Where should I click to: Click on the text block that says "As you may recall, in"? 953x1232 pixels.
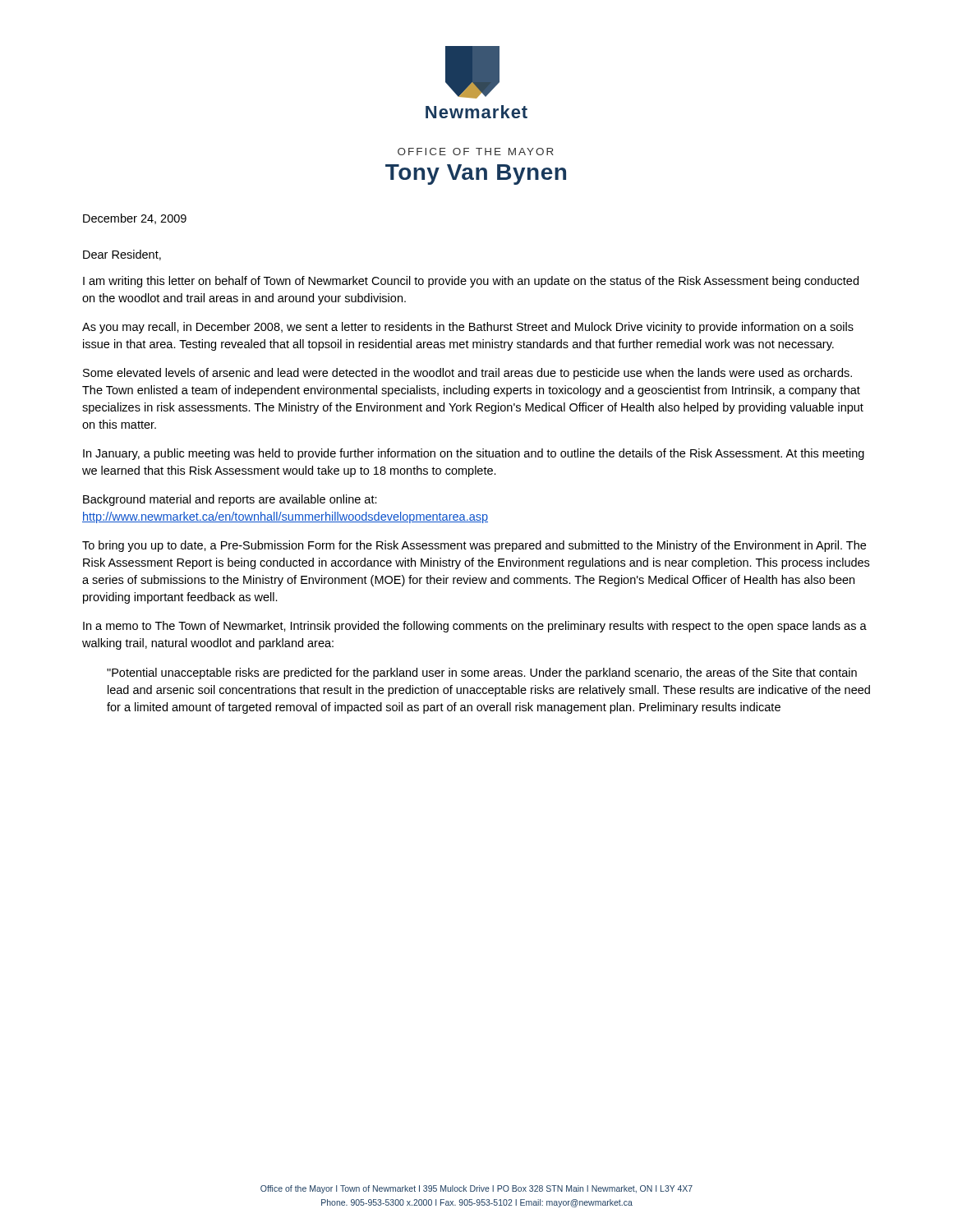point(476,336)
